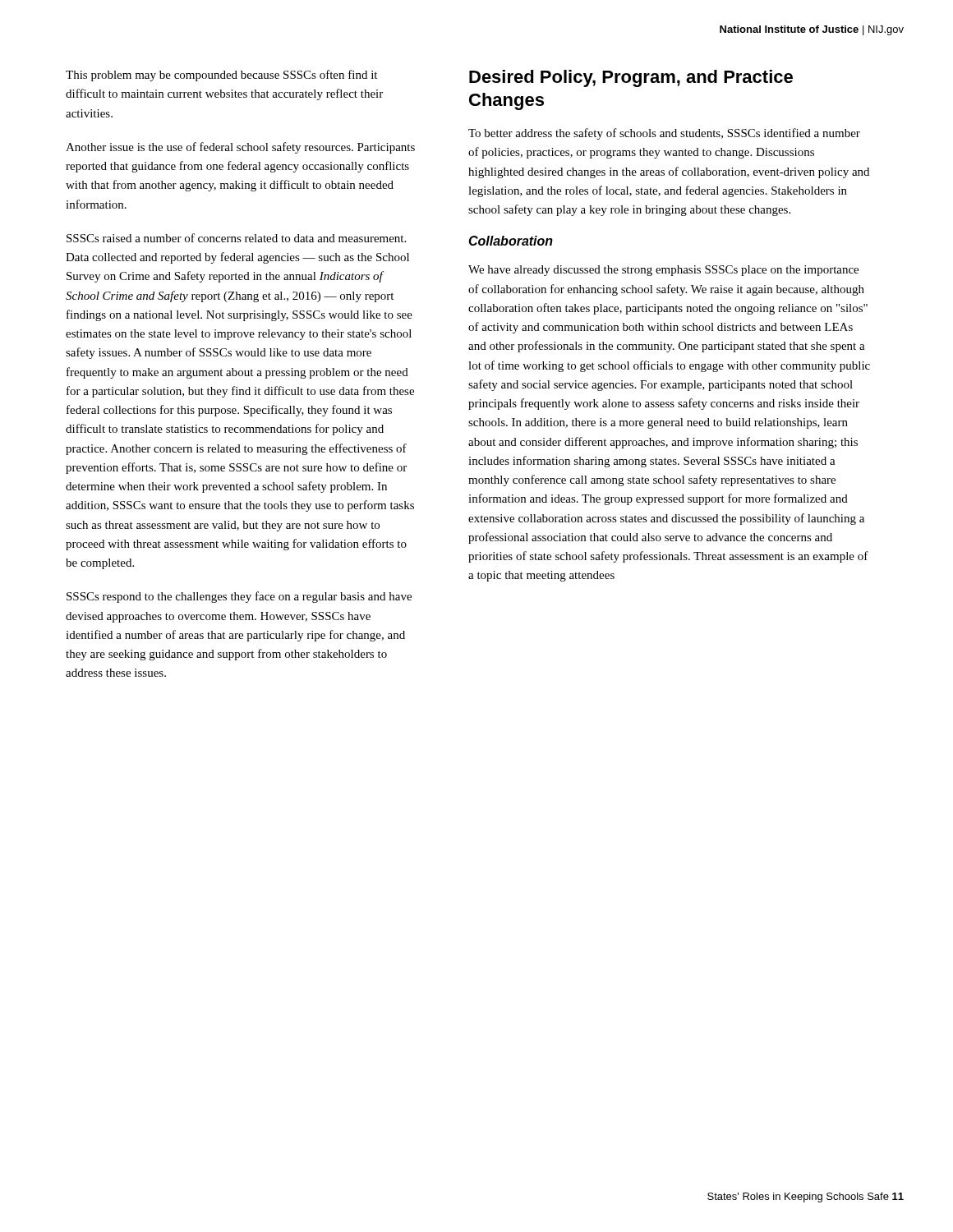The width and height of the screenshot is (953, 1232).
Task: Point to the block beginning "Another issue is"
Action: 242,176
